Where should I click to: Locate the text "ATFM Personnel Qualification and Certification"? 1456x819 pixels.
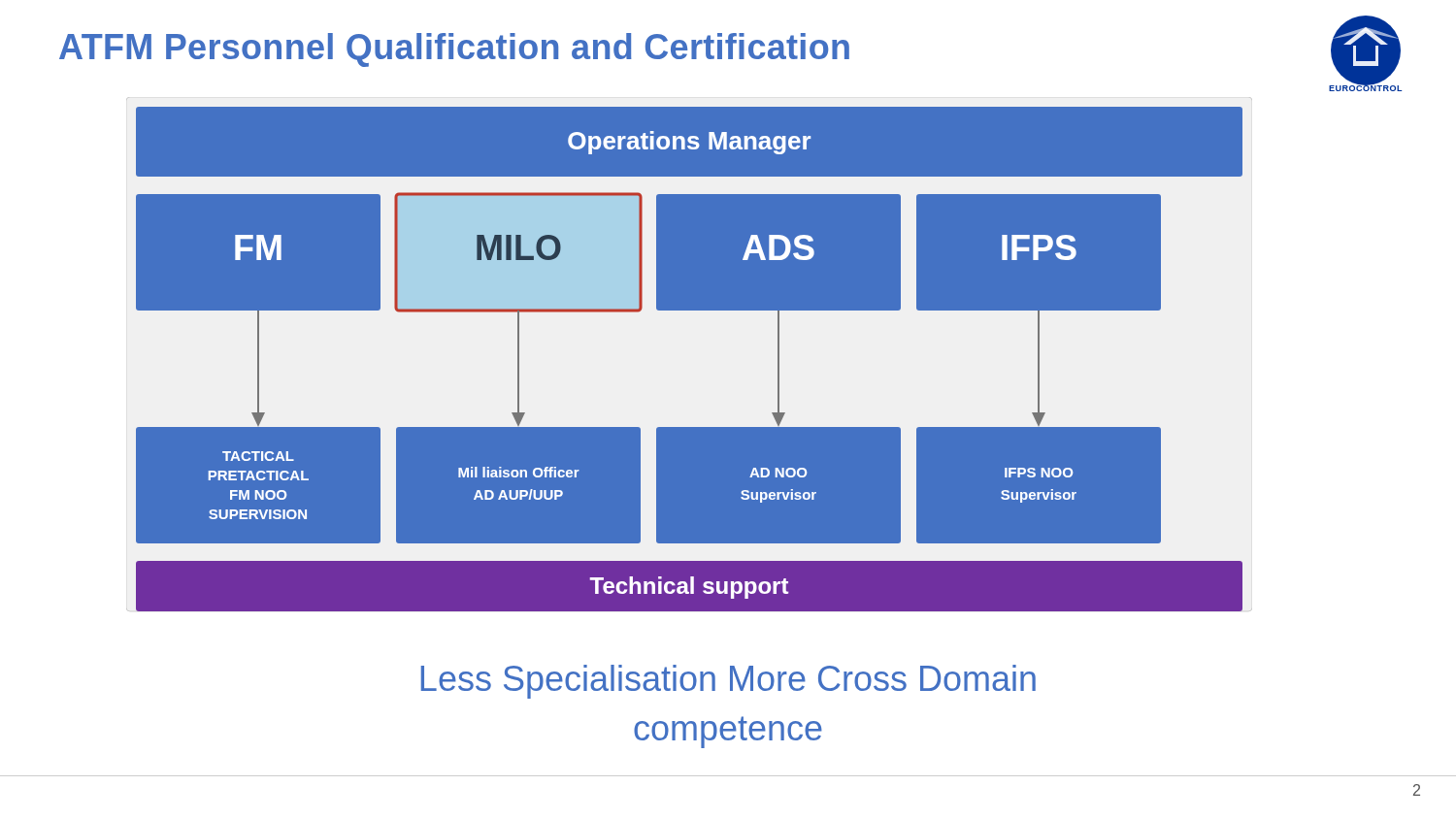point(455,47)
